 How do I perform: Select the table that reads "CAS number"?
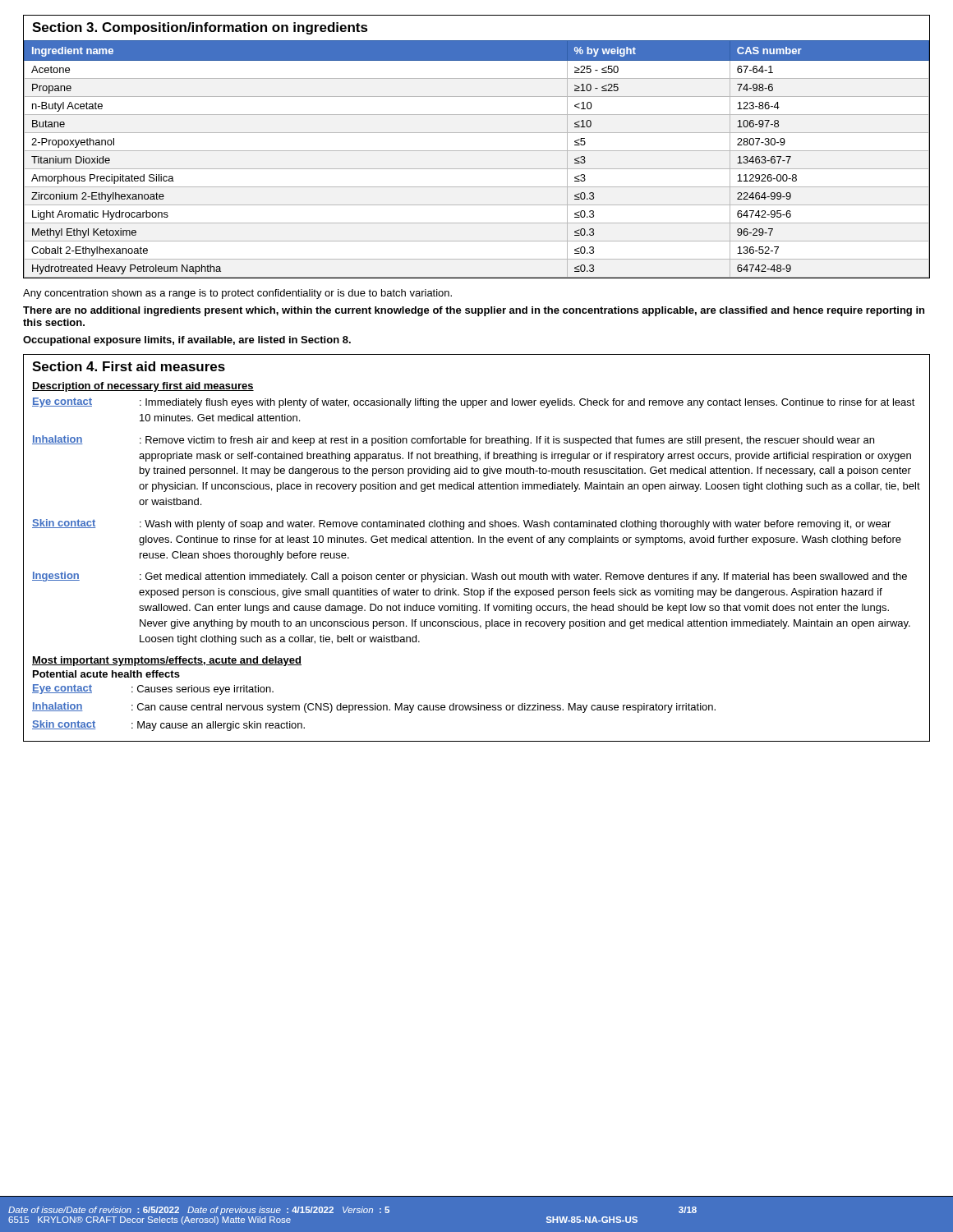[x=476, y=159]
